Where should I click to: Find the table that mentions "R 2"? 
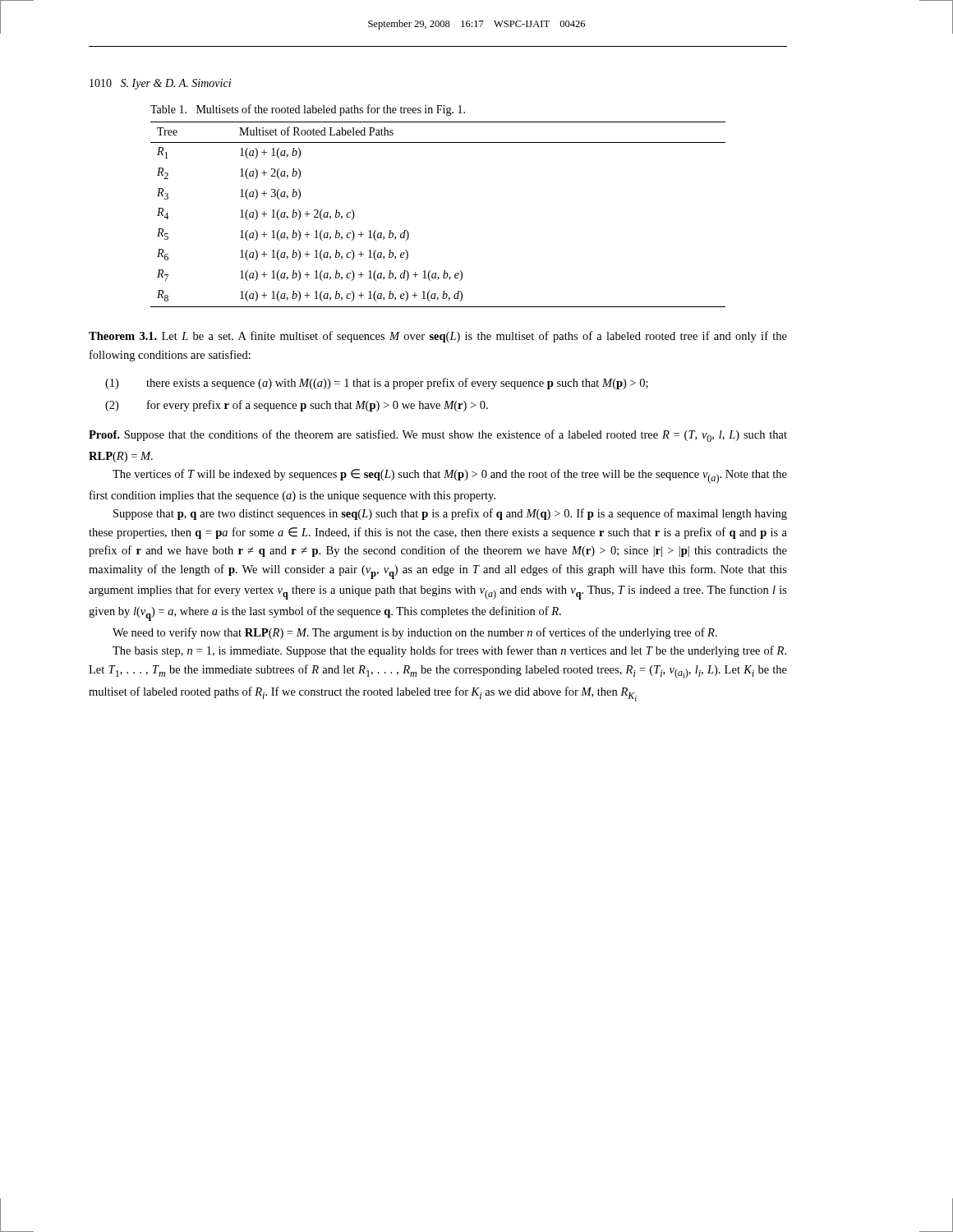point(438,215)
